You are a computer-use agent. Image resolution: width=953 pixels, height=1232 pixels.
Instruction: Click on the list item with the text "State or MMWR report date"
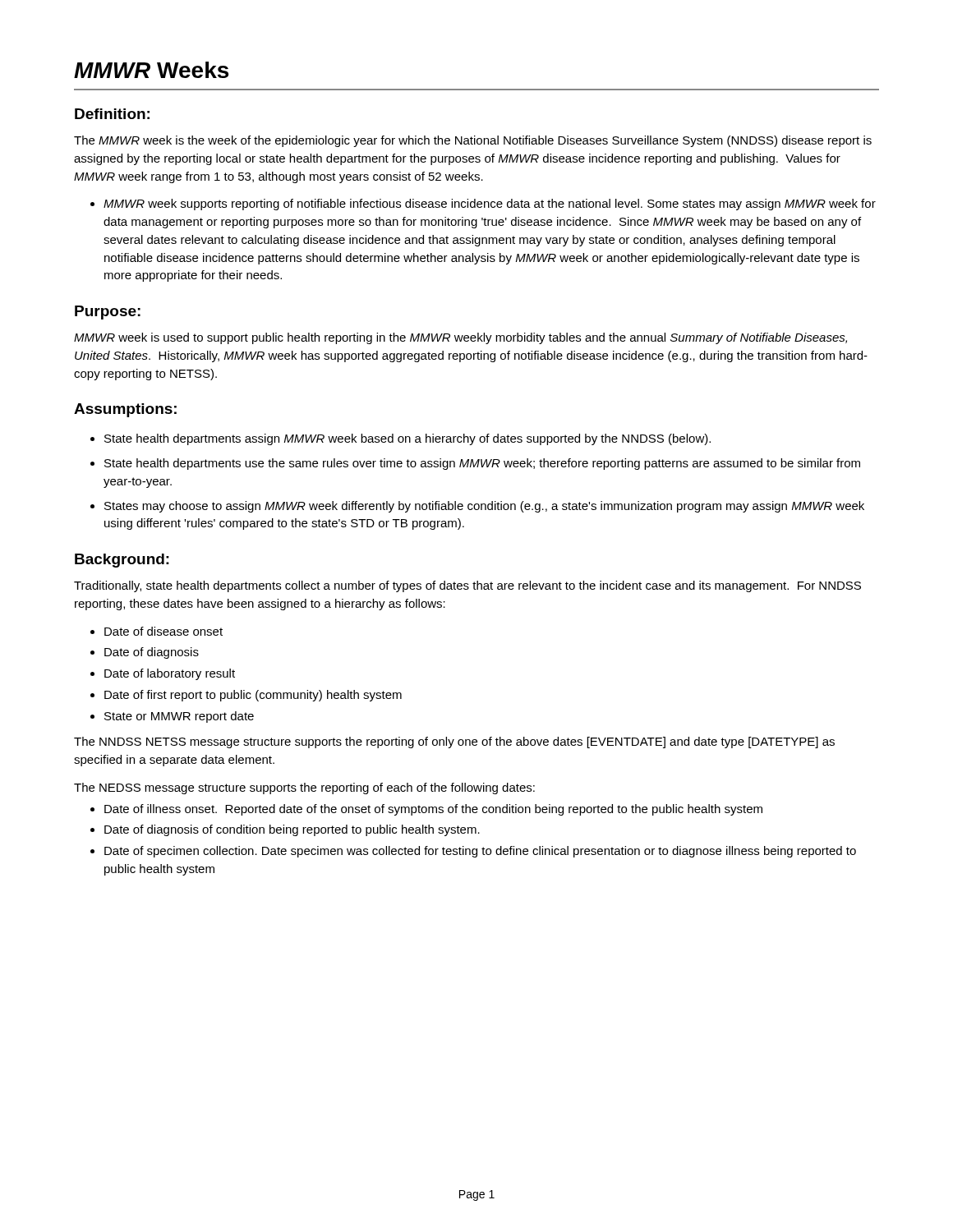(x=179, y=715)
